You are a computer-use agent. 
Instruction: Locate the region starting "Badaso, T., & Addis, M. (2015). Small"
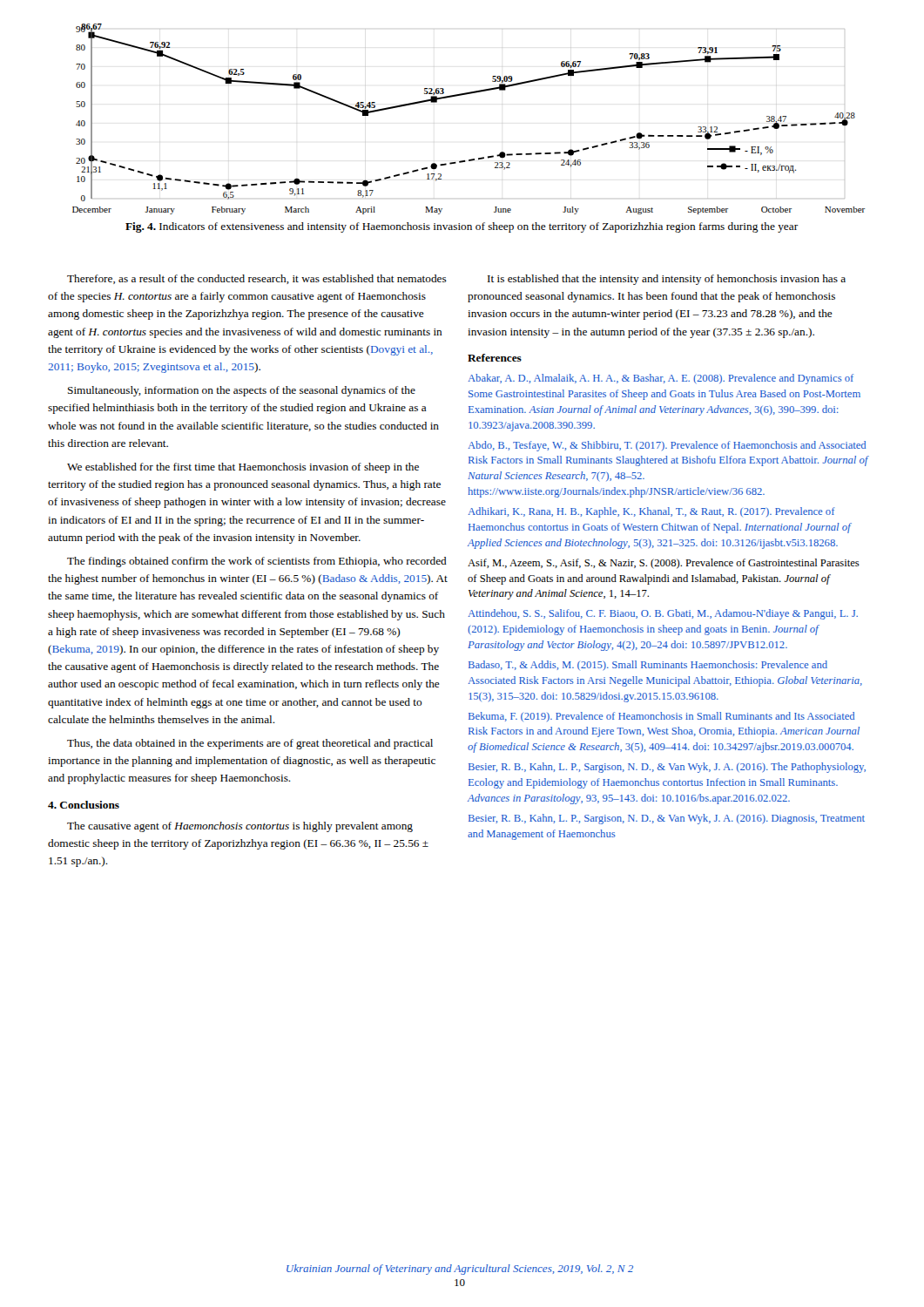click(665, 680)
